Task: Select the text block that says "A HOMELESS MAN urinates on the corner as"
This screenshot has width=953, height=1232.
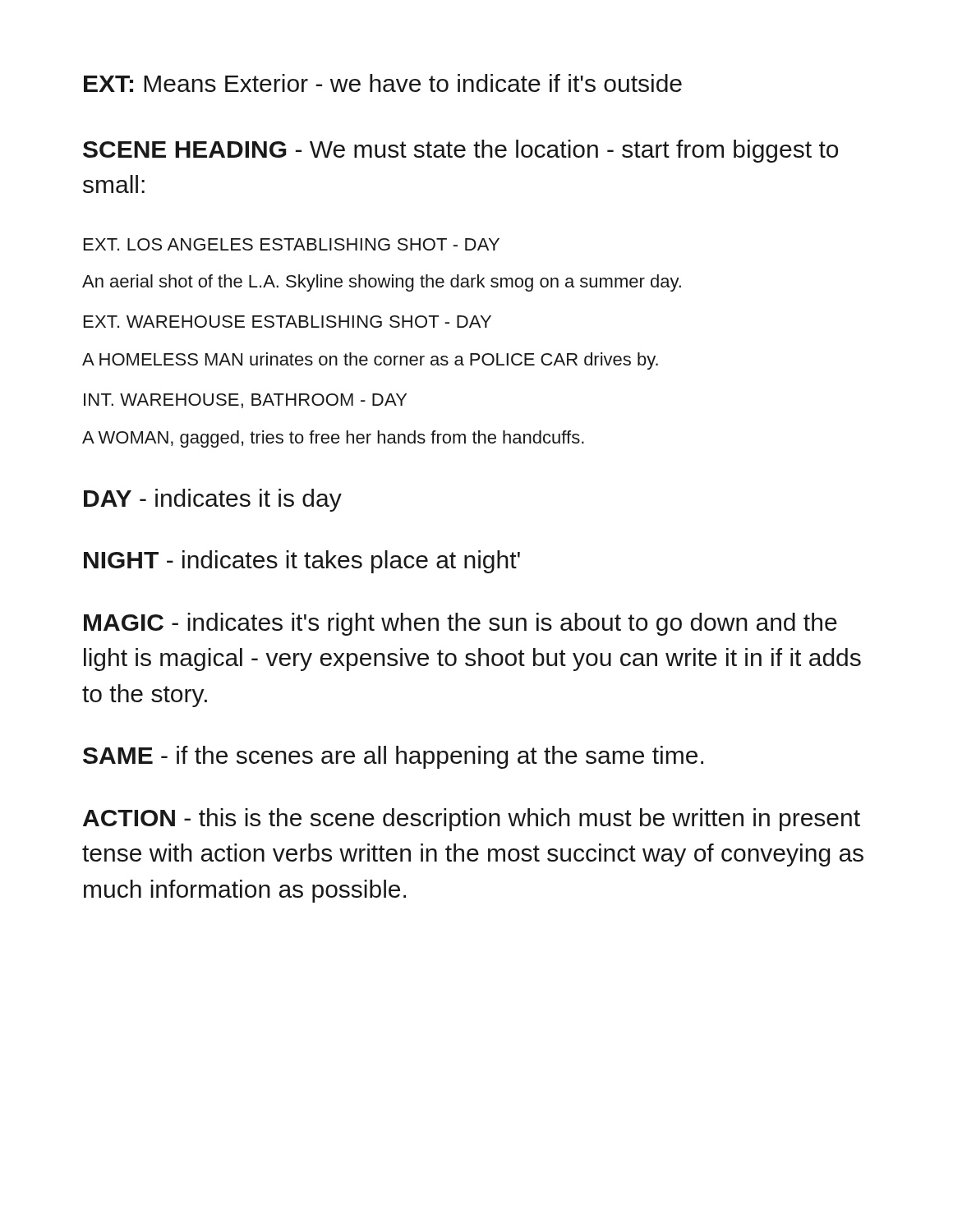Action: pos(371,359)
